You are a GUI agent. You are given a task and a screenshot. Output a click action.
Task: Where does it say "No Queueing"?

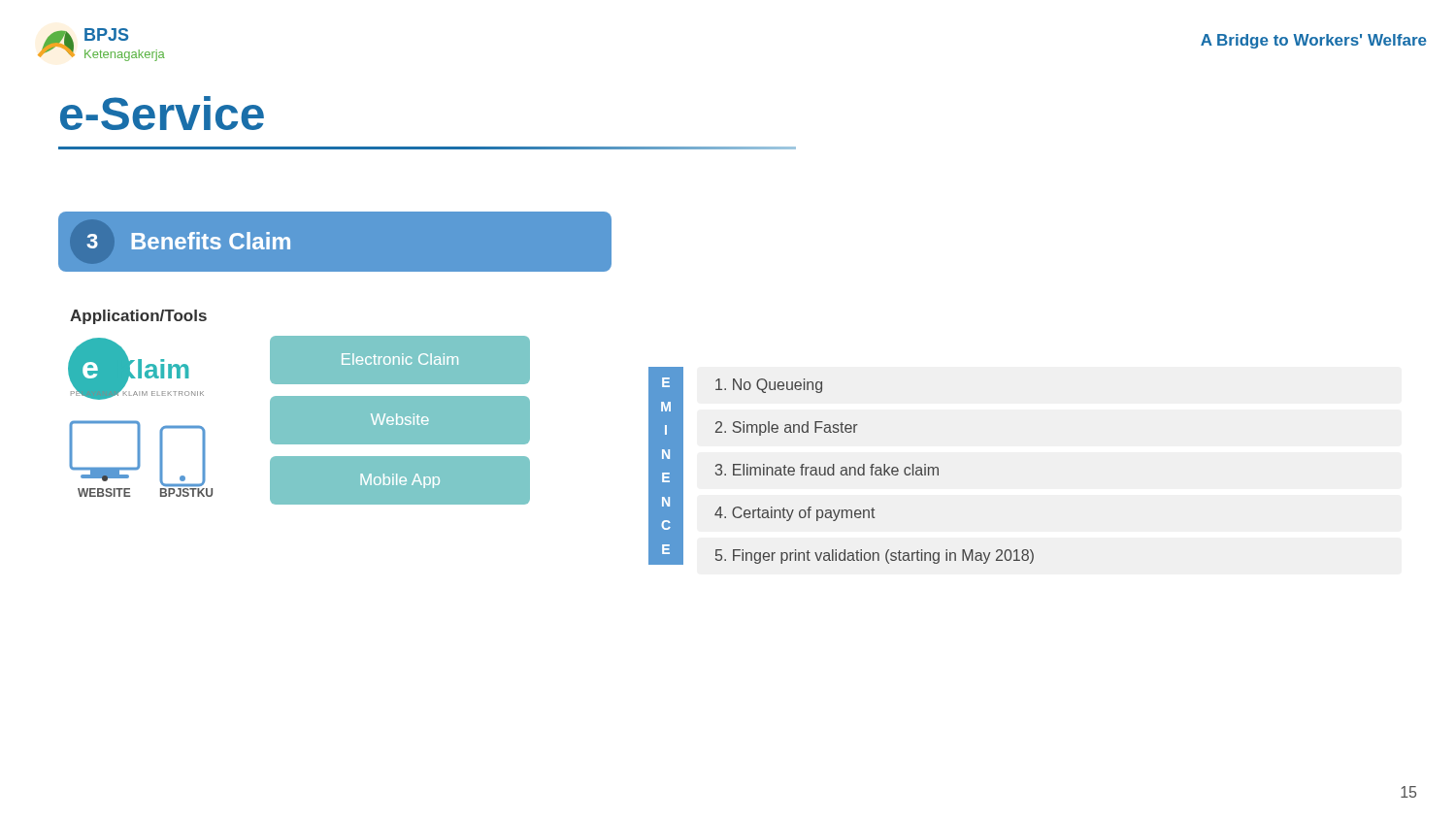(769, 385)
